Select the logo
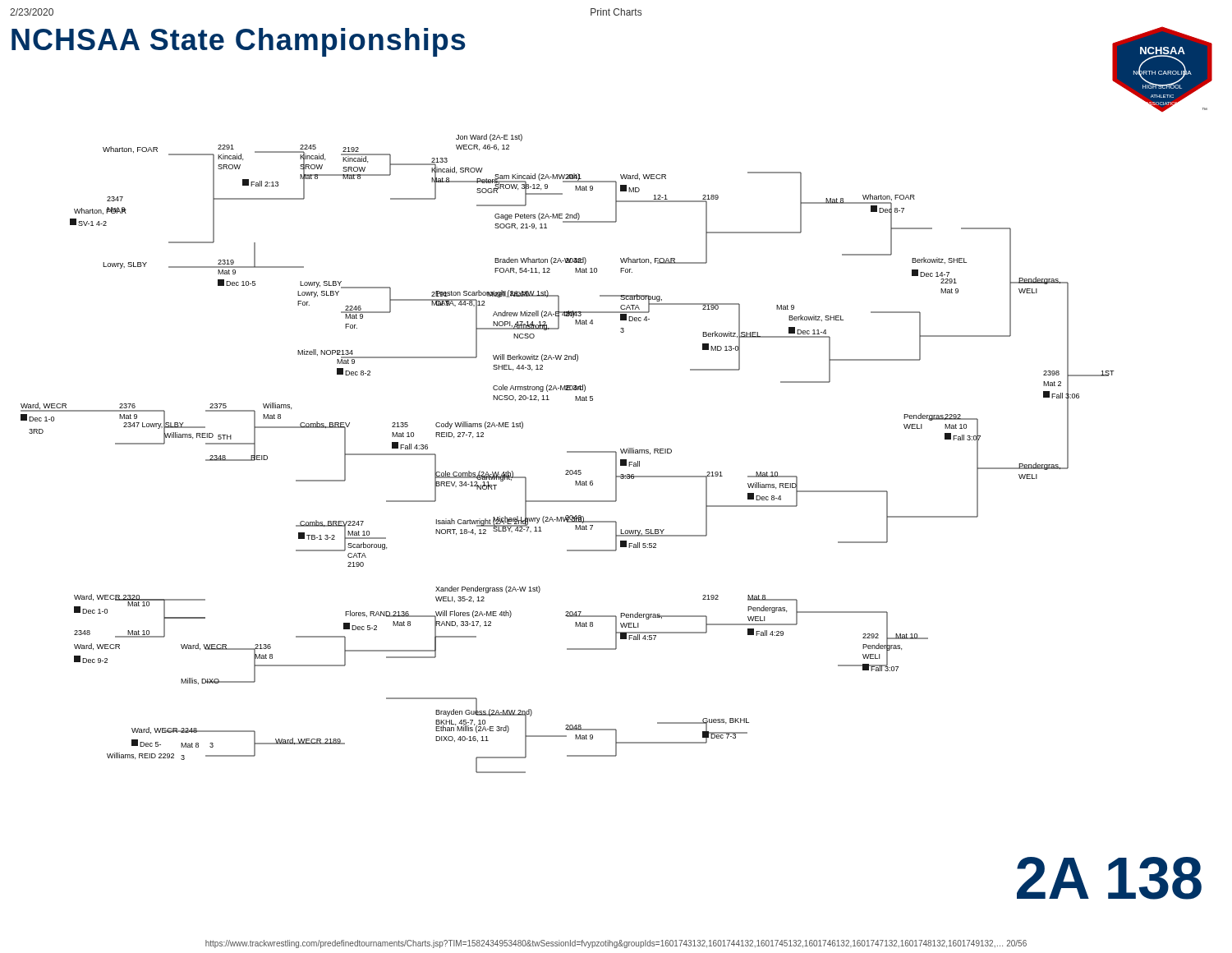This screenshot has width=1232, height=953. (1162, 68)
